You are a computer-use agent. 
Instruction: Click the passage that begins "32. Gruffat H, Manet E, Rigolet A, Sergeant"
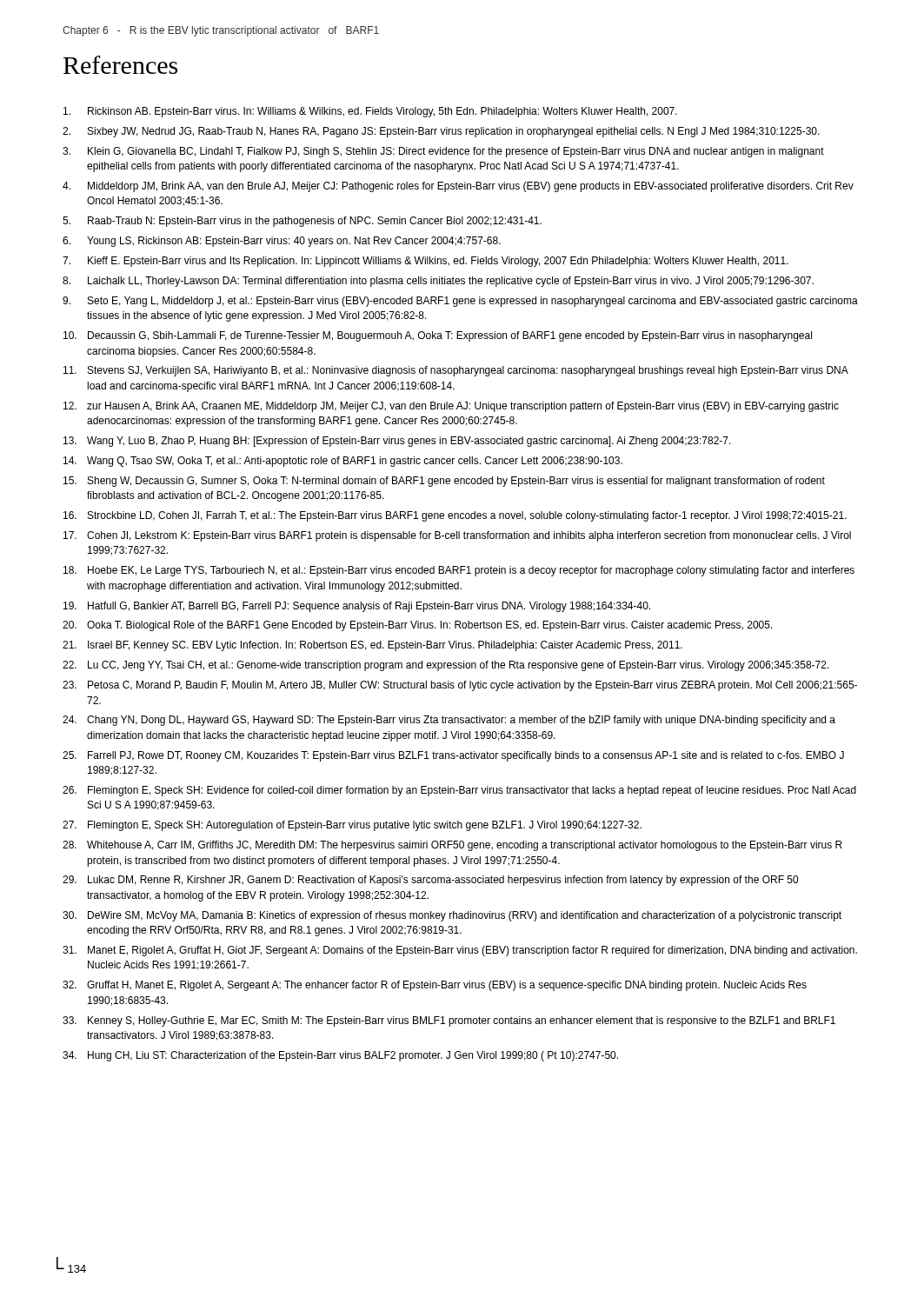pos(462,993)
